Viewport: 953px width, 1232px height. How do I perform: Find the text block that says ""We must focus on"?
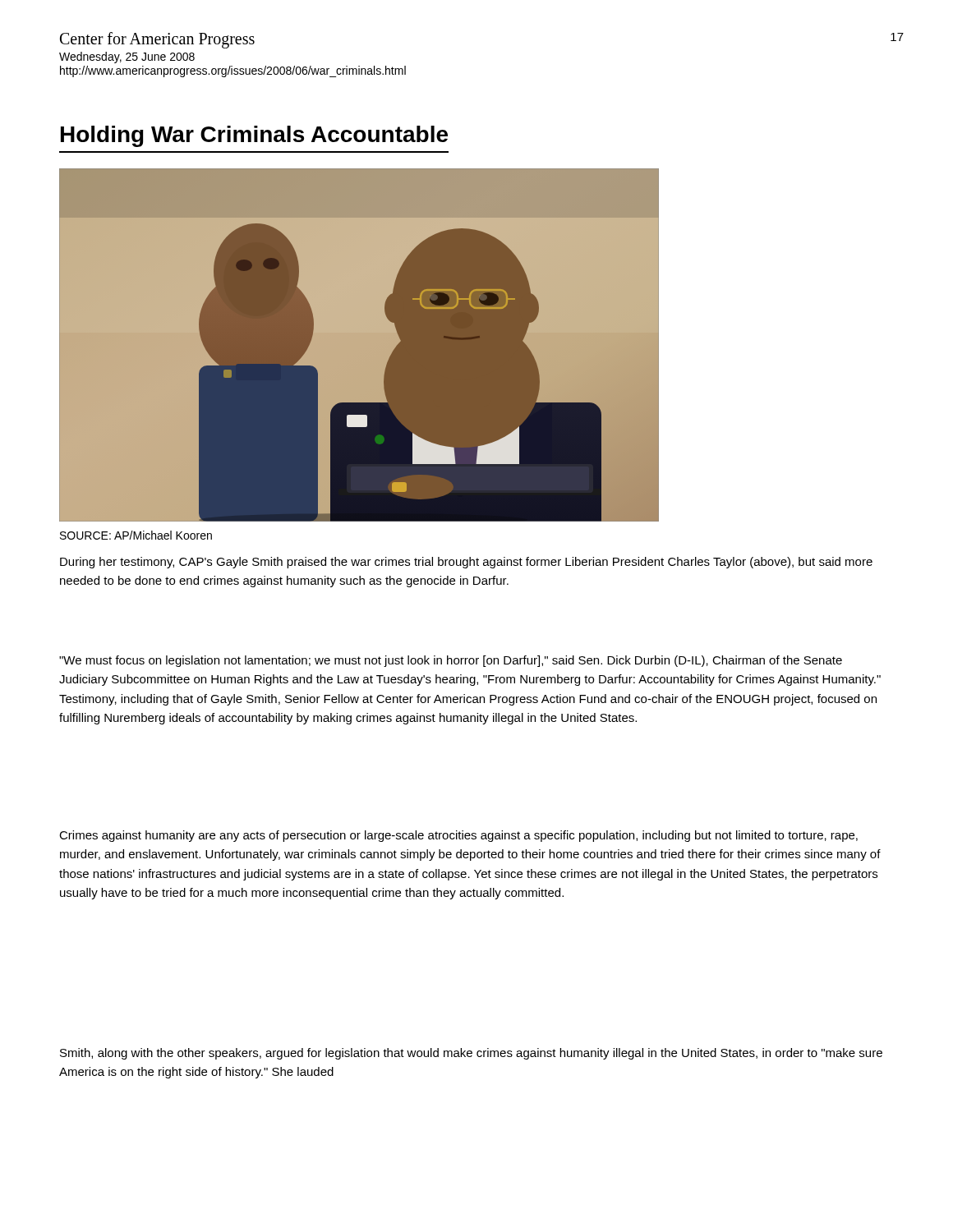pos(470,689)
